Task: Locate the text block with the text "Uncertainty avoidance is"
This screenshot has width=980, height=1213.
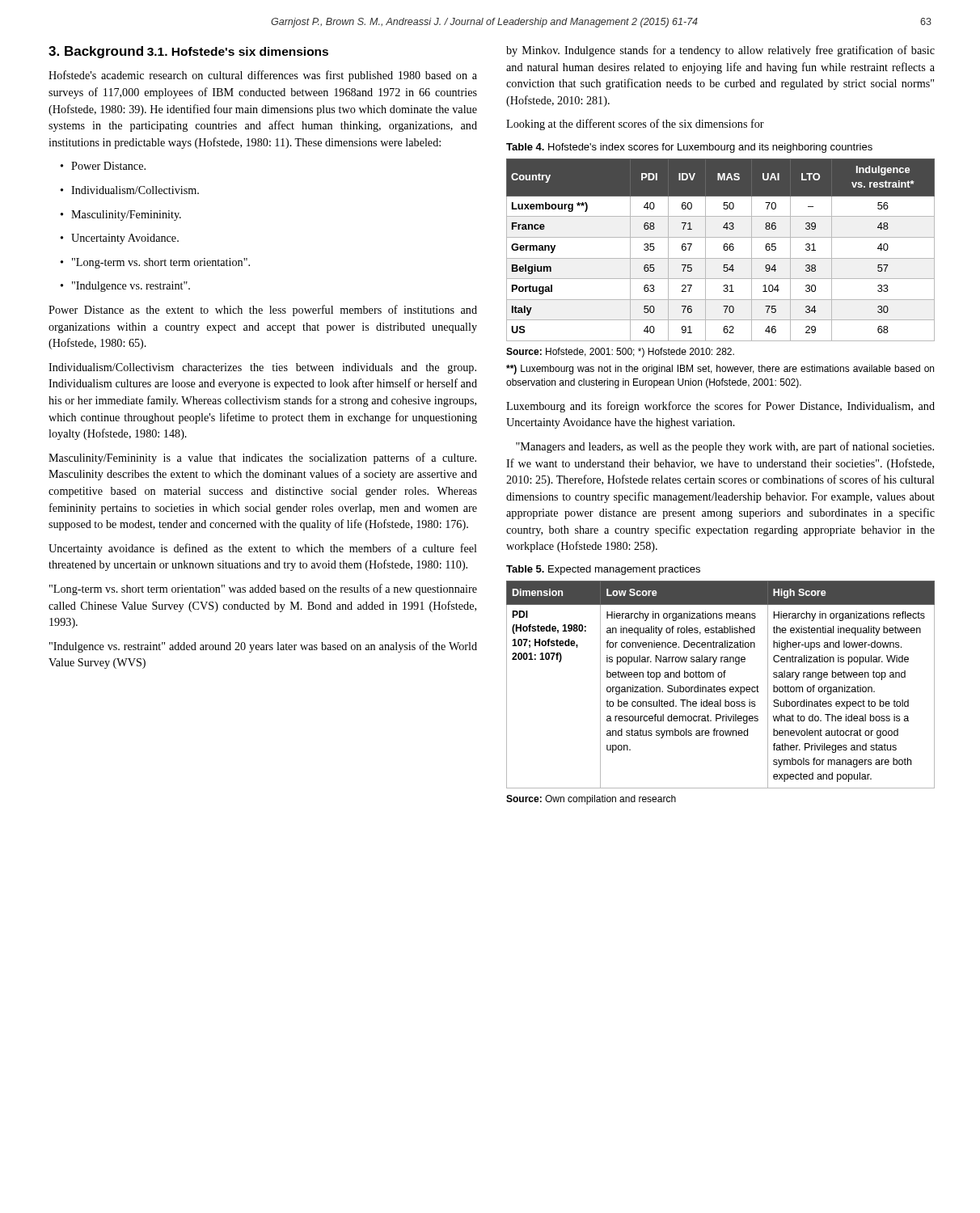Action: pos(263,557)
